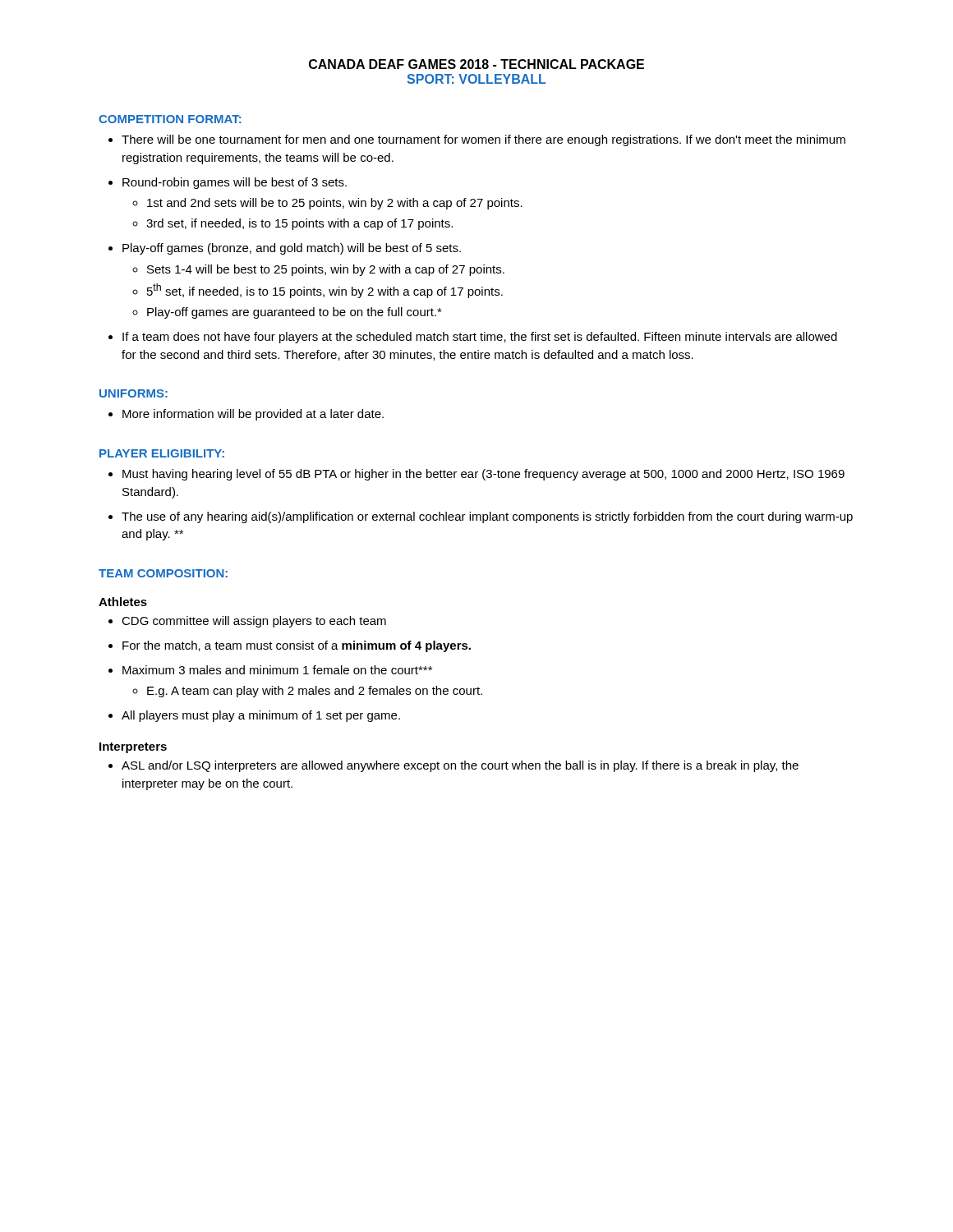The image size is (953, 1232).
Task: Where is the passage that starts "If a team does not have four players"?
Action: tap(488, 345)
